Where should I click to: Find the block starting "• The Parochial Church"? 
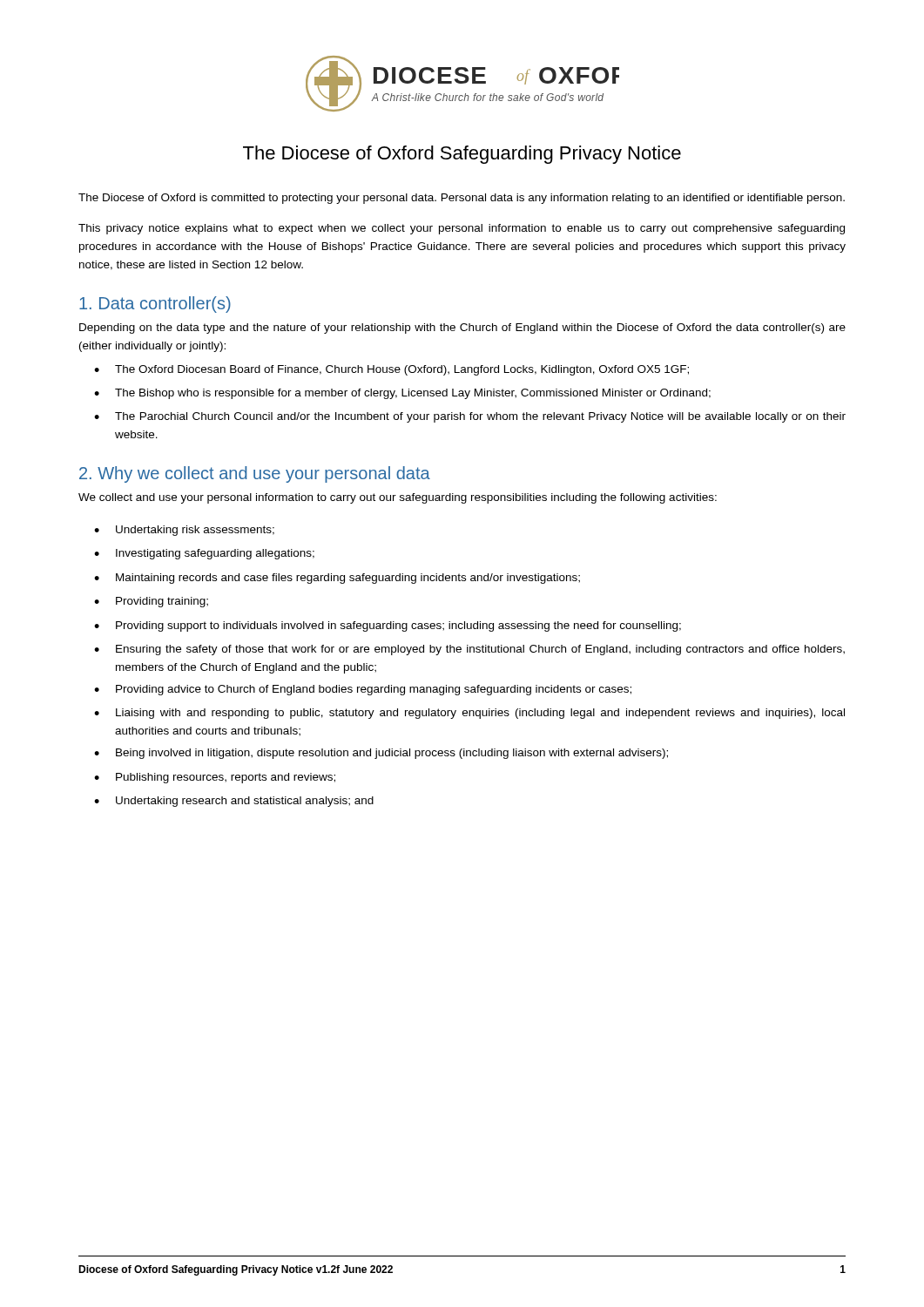[x=470, y=426]
